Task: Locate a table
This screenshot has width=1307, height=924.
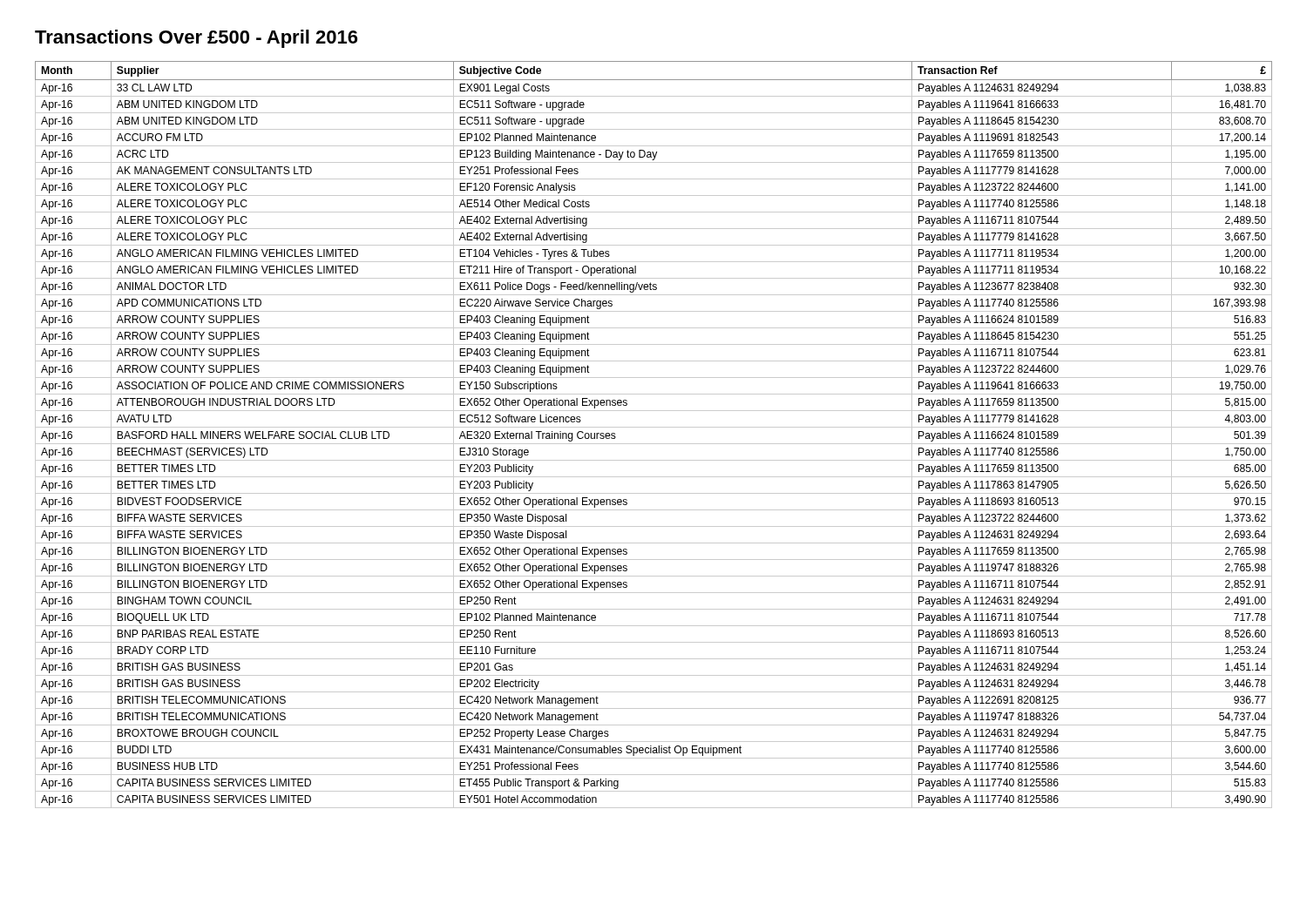Action: 654,435
